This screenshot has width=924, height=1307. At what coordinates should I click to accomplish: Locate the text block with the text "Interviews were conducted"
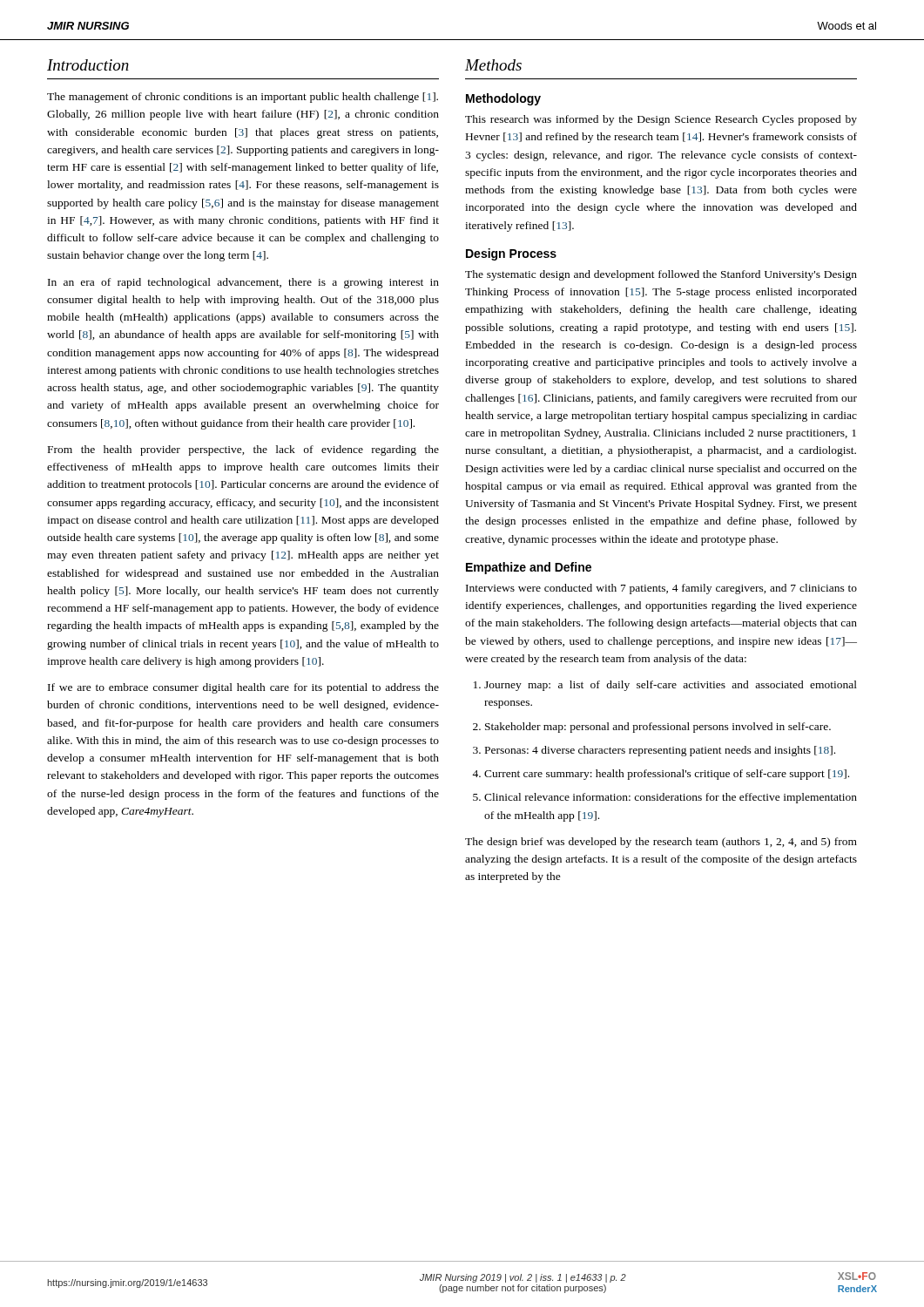pos(661,623)
